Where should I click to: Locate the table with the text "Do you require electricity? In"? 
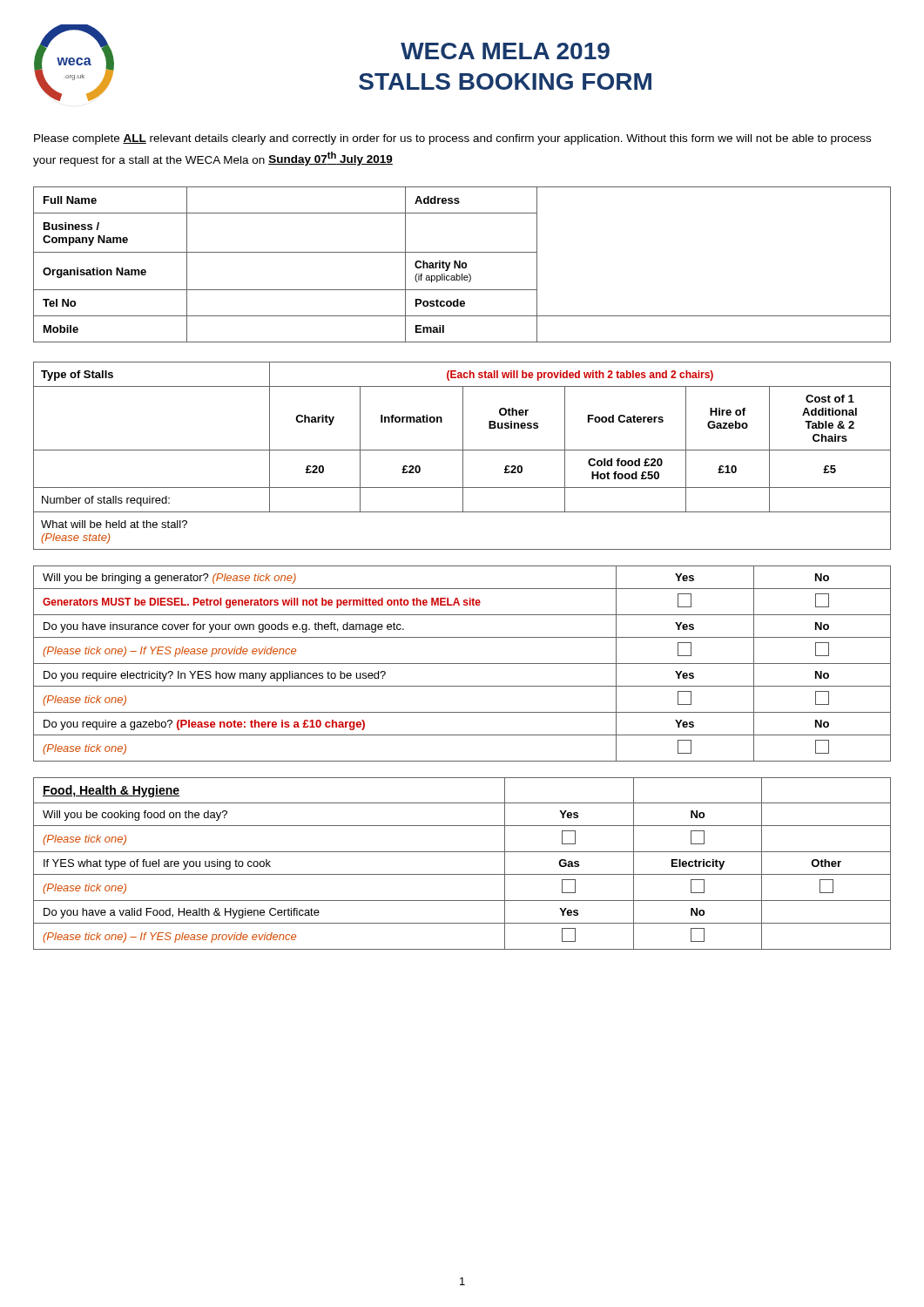(462, 664)
